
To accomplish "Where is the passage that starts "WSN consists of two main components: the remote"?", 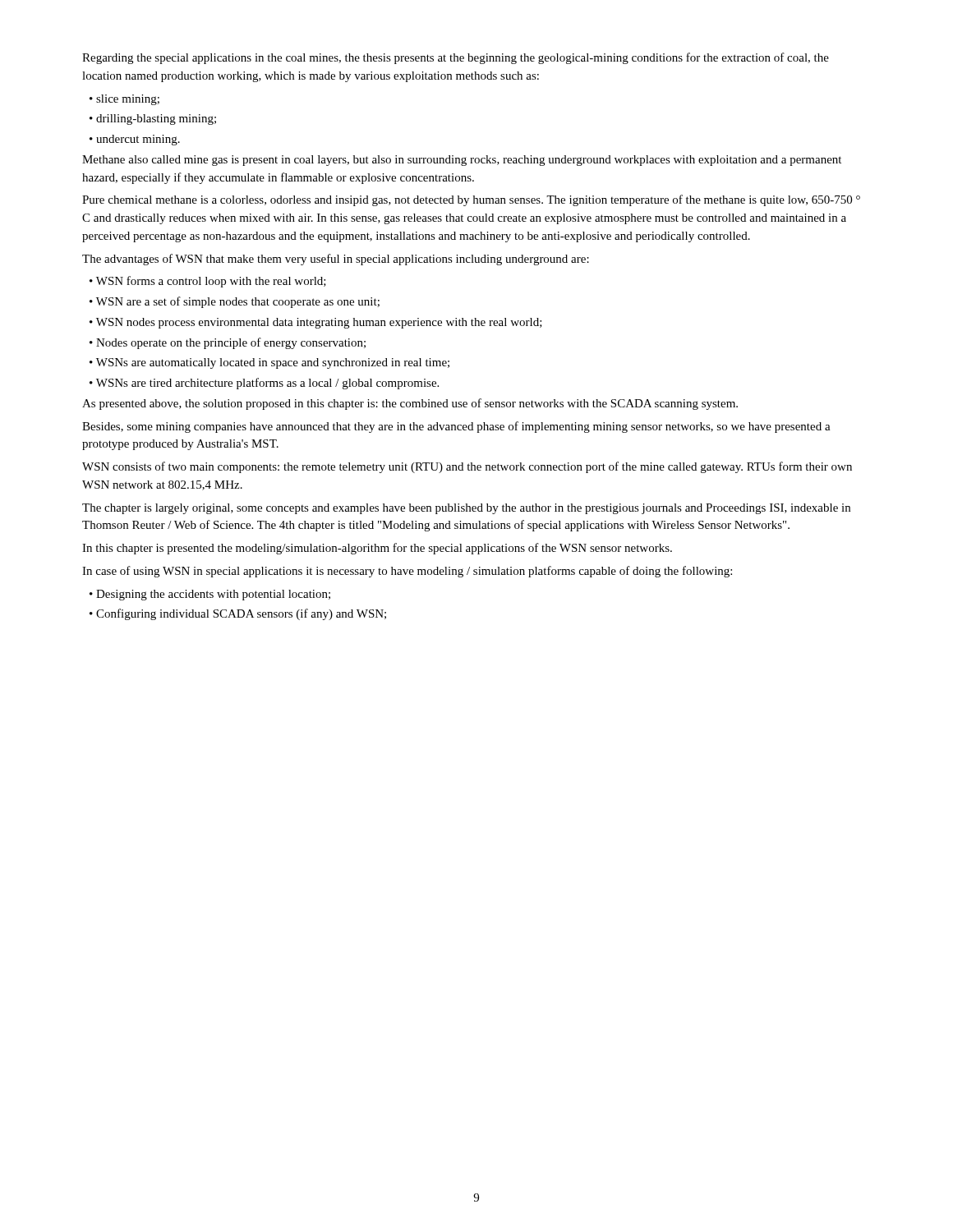I will 467,475.
